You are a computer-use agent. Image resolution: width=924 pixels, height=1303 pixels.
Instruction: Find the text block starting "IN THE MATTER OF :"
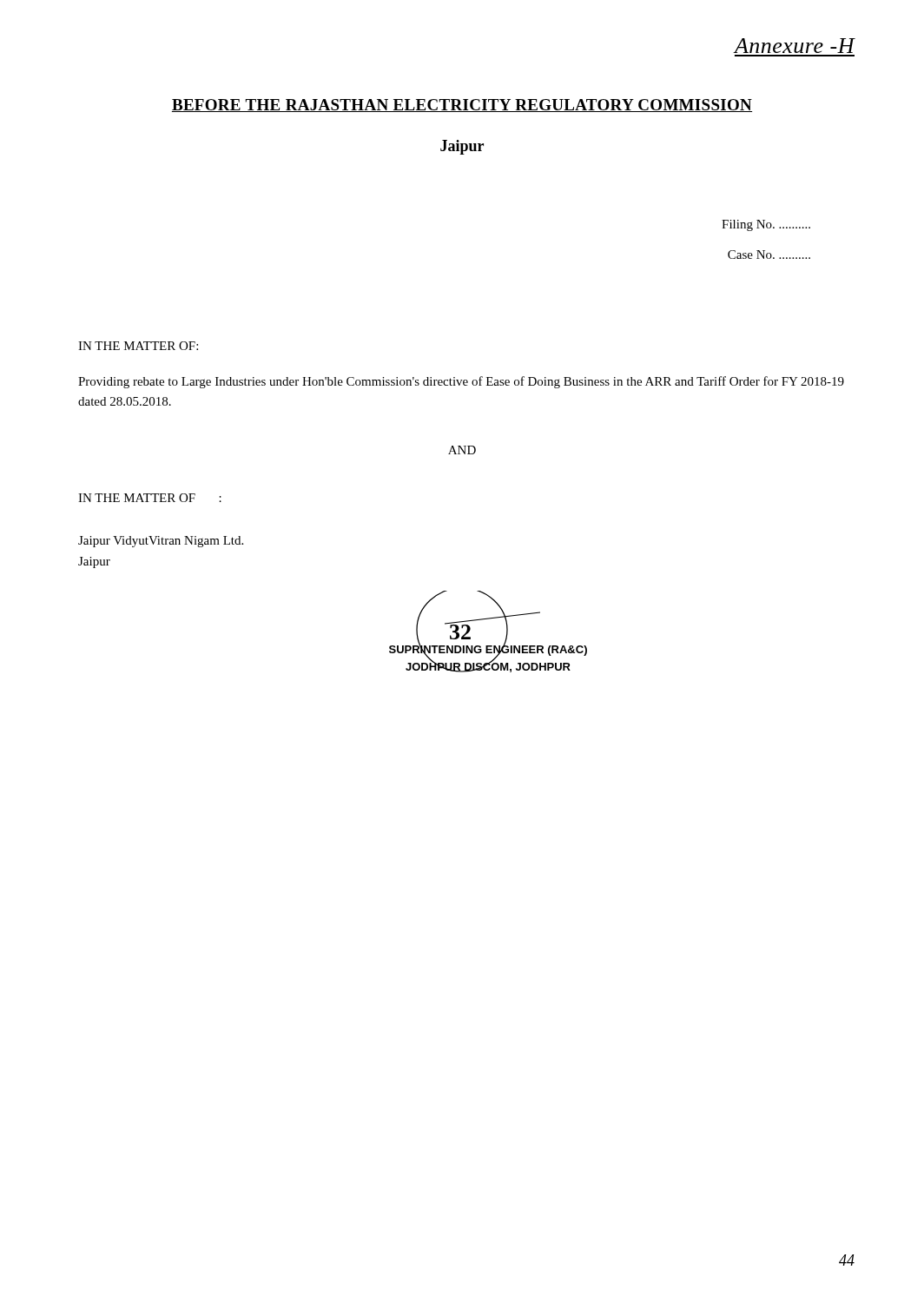click(150, 498)
